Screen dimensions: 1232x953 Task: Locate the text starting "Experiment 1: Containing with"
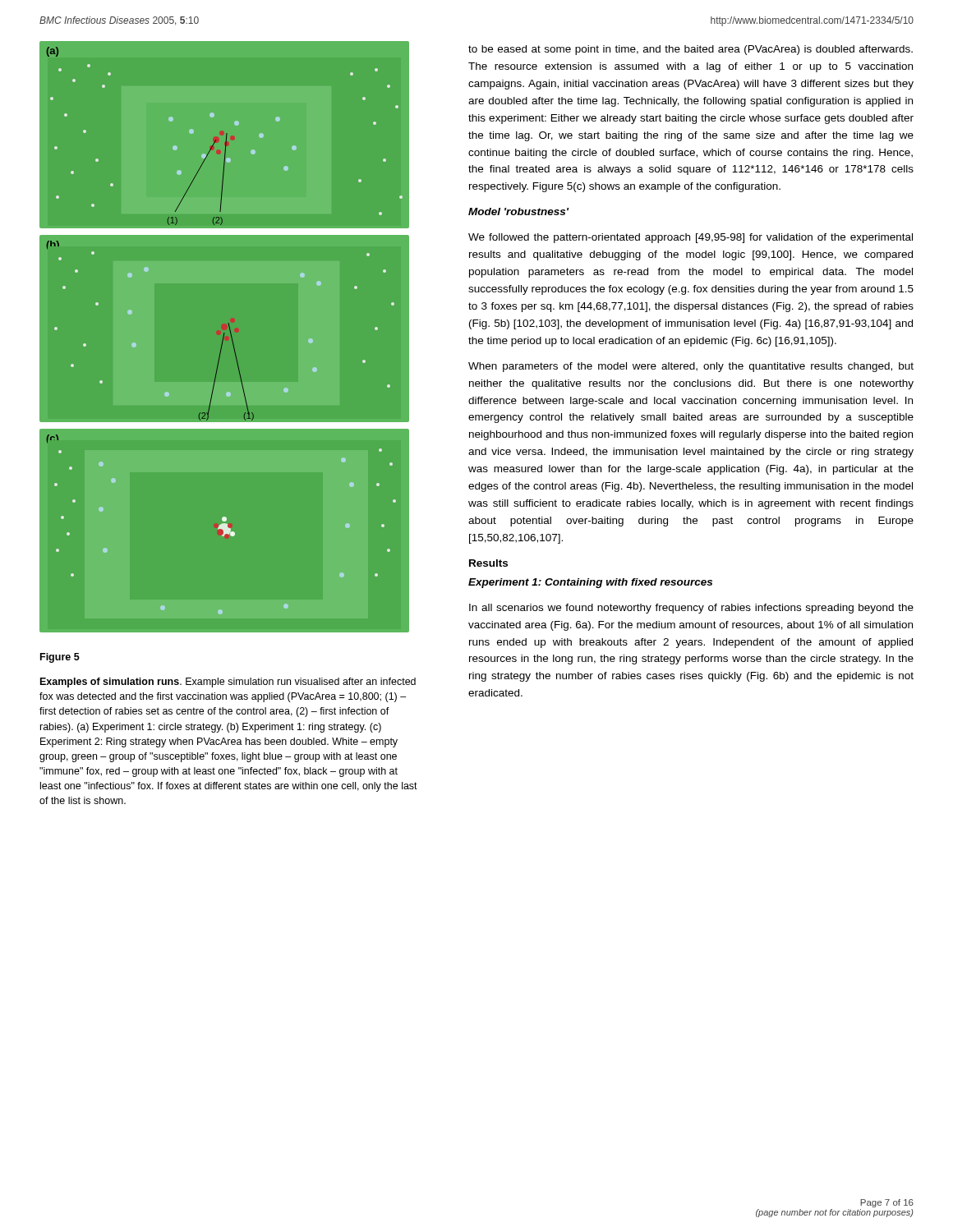point(691,582)
